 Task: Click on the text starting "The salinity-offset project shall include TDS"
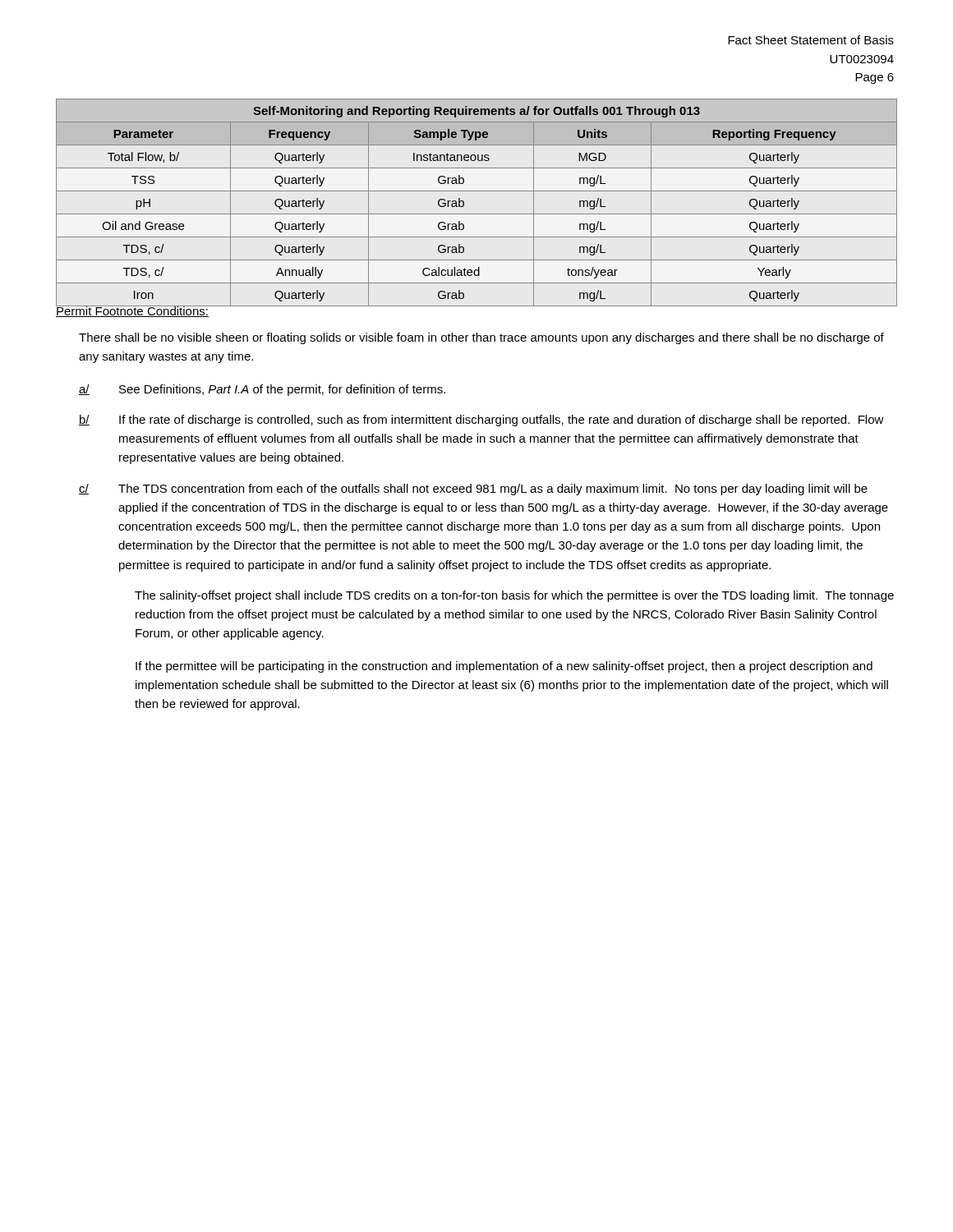point(514,614)
